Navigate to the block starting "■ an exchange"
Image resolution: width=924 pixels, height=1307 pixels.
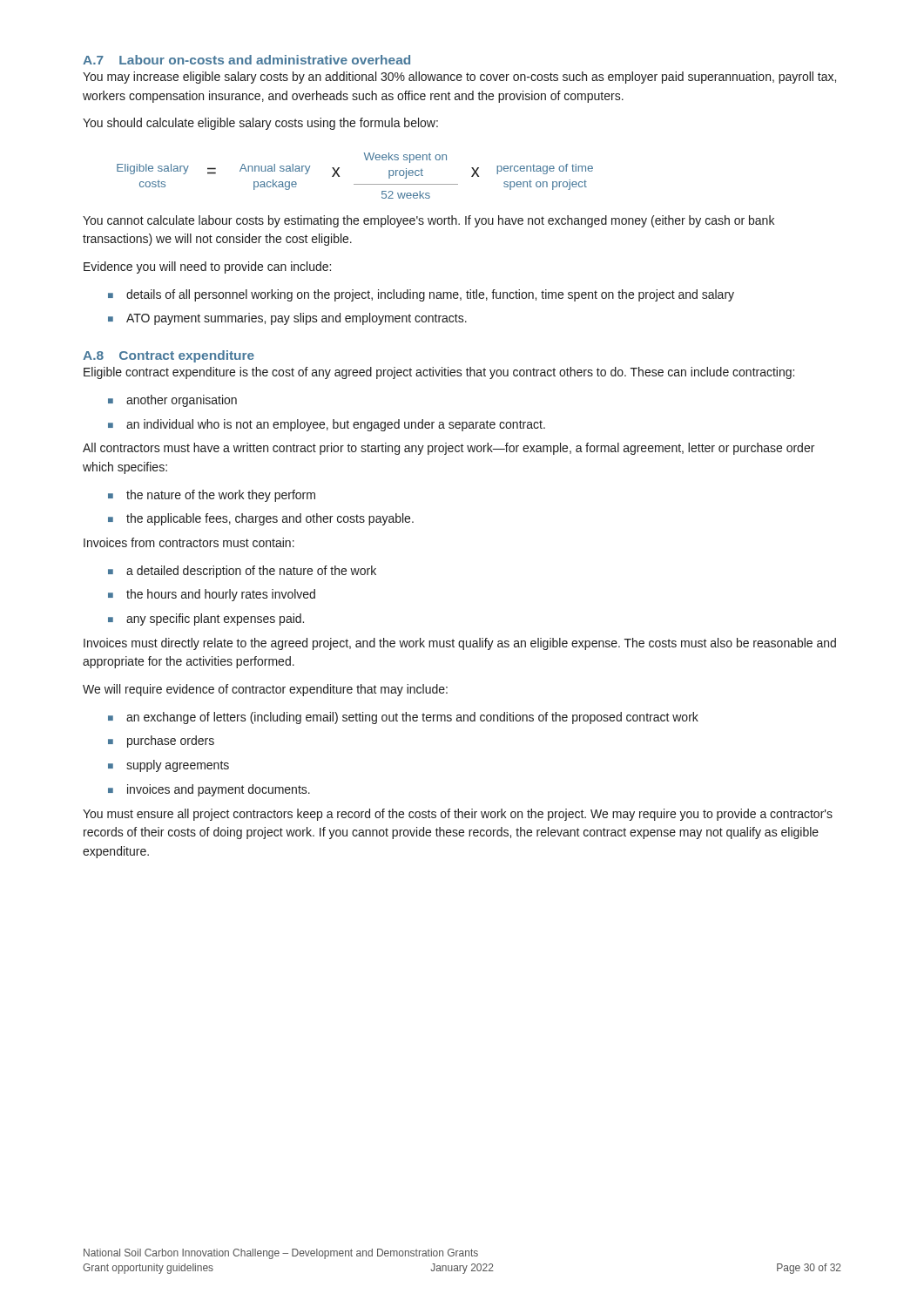click(x=474, y=718)
